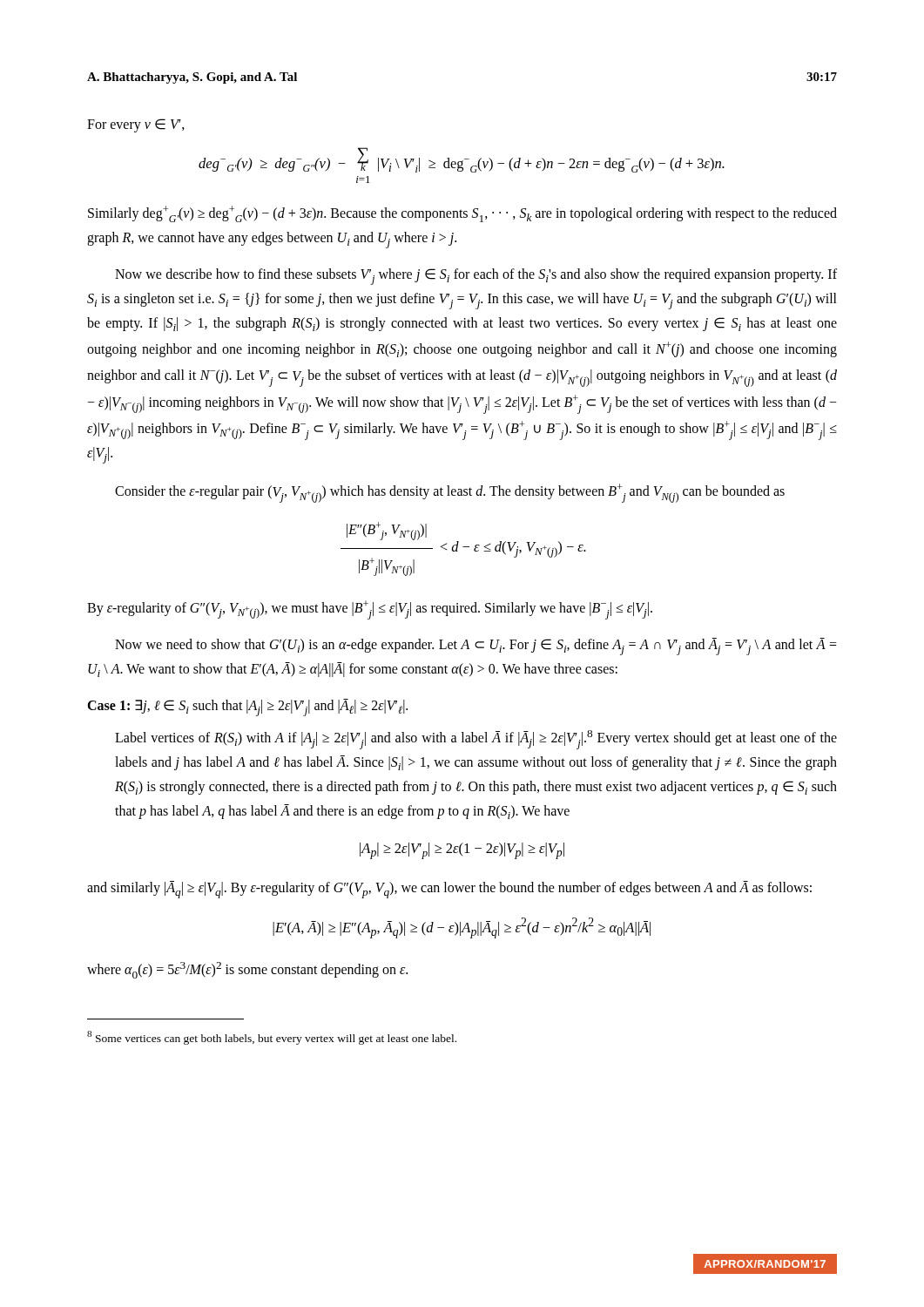Locate the block of text that opens with "Label vertices of R(Si)"

(476, 774)
